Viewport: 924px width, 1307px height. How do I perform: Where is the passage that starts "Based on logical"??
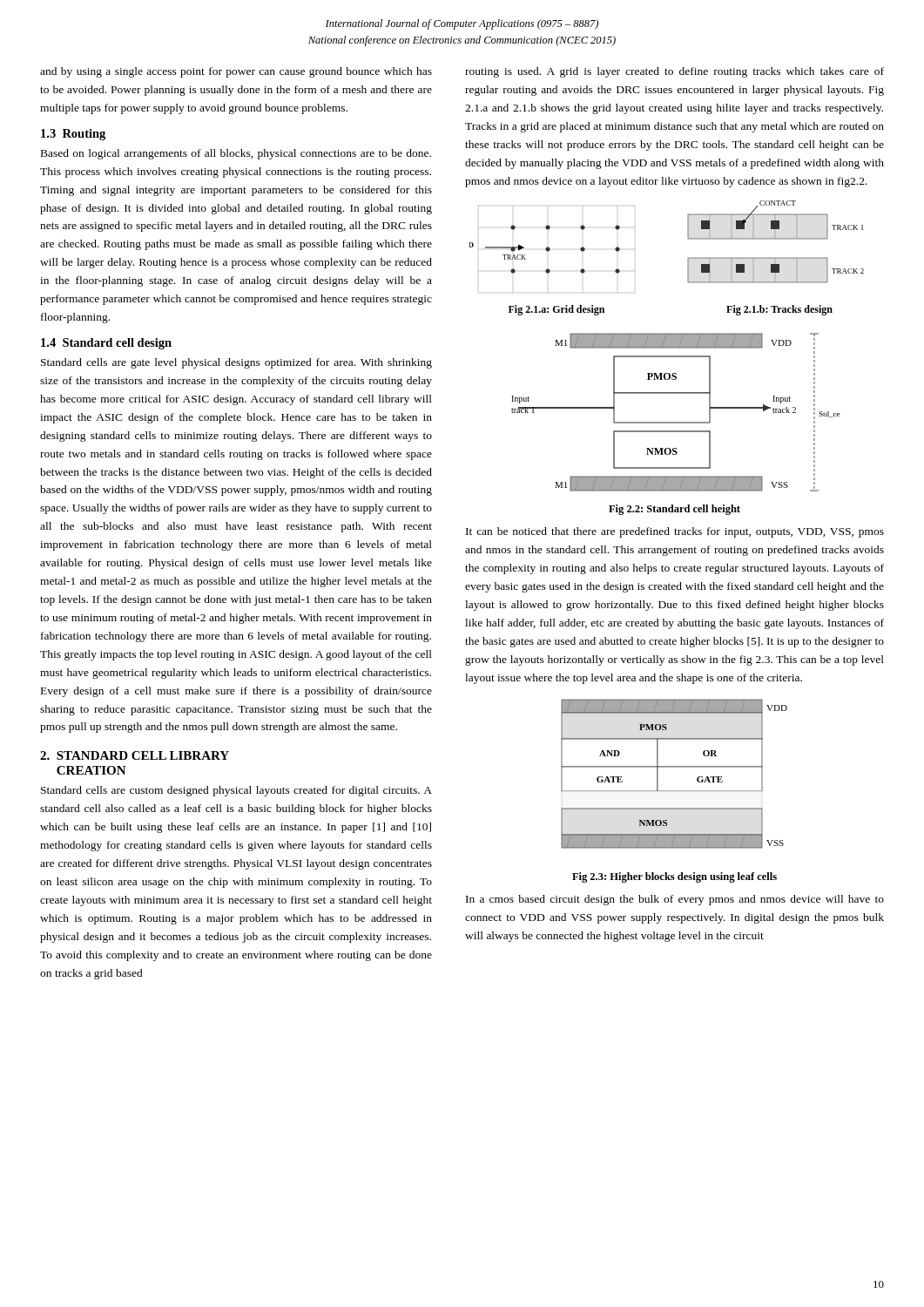236,236
